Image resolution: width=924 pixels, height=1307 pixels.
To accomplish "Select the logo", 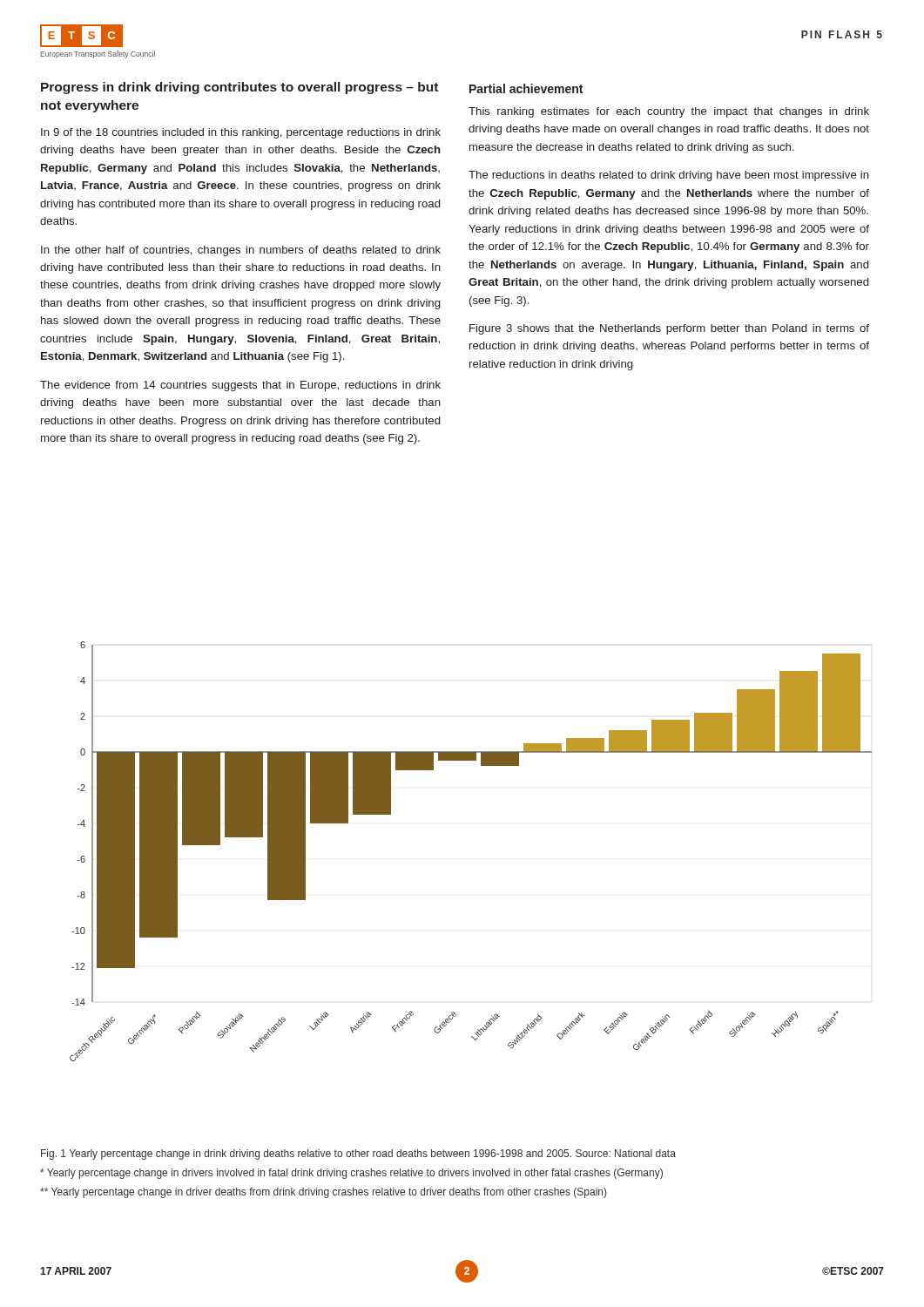I will click(x=98, y=41).
